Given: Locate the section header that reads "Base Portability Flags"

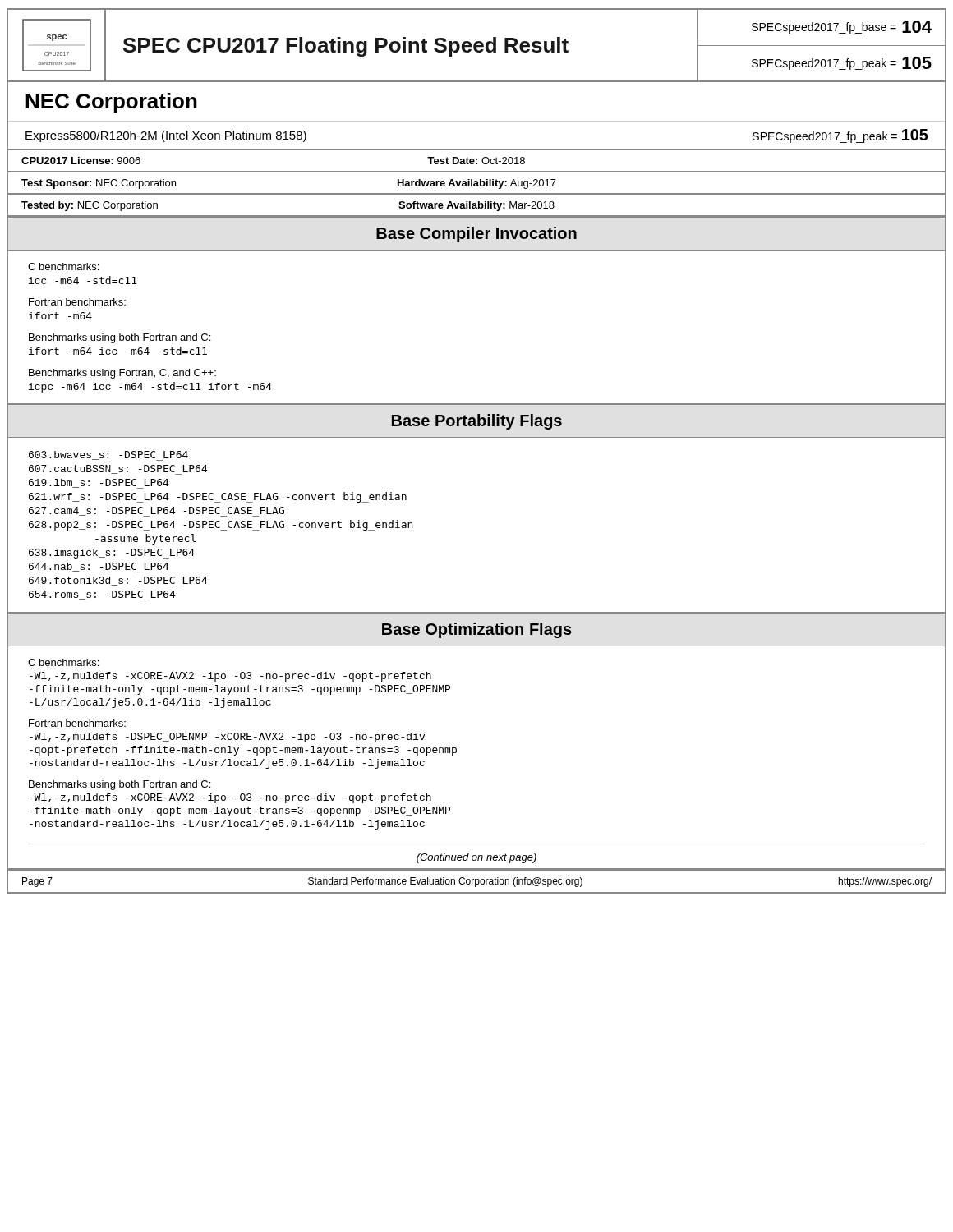Looking at the screenshot, I should (476, 421).
